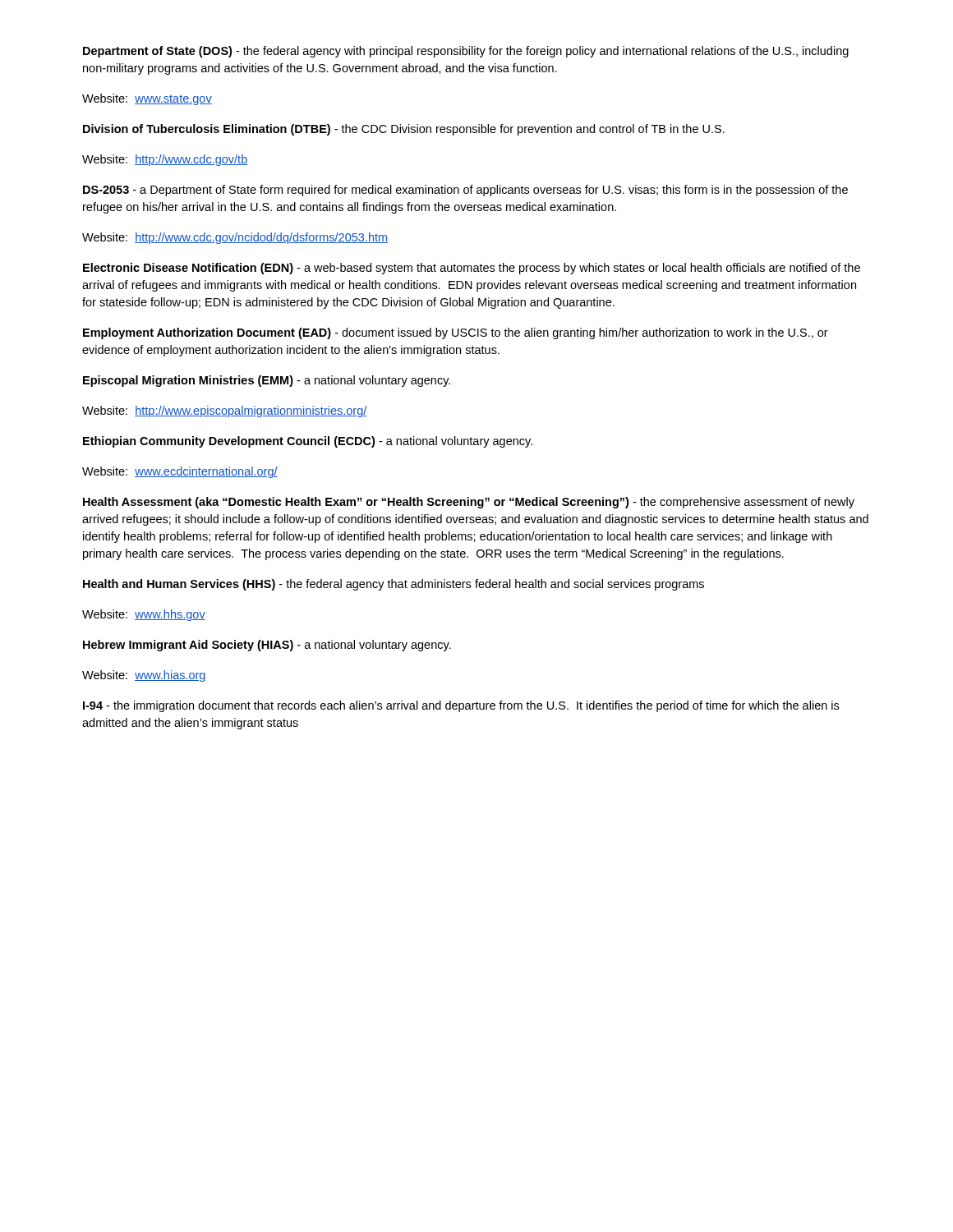Click on the text containing "Website: www.hhs.gov"
Image resolution: width=953 pixels, height=1232 pixels.
click(144, 615)
